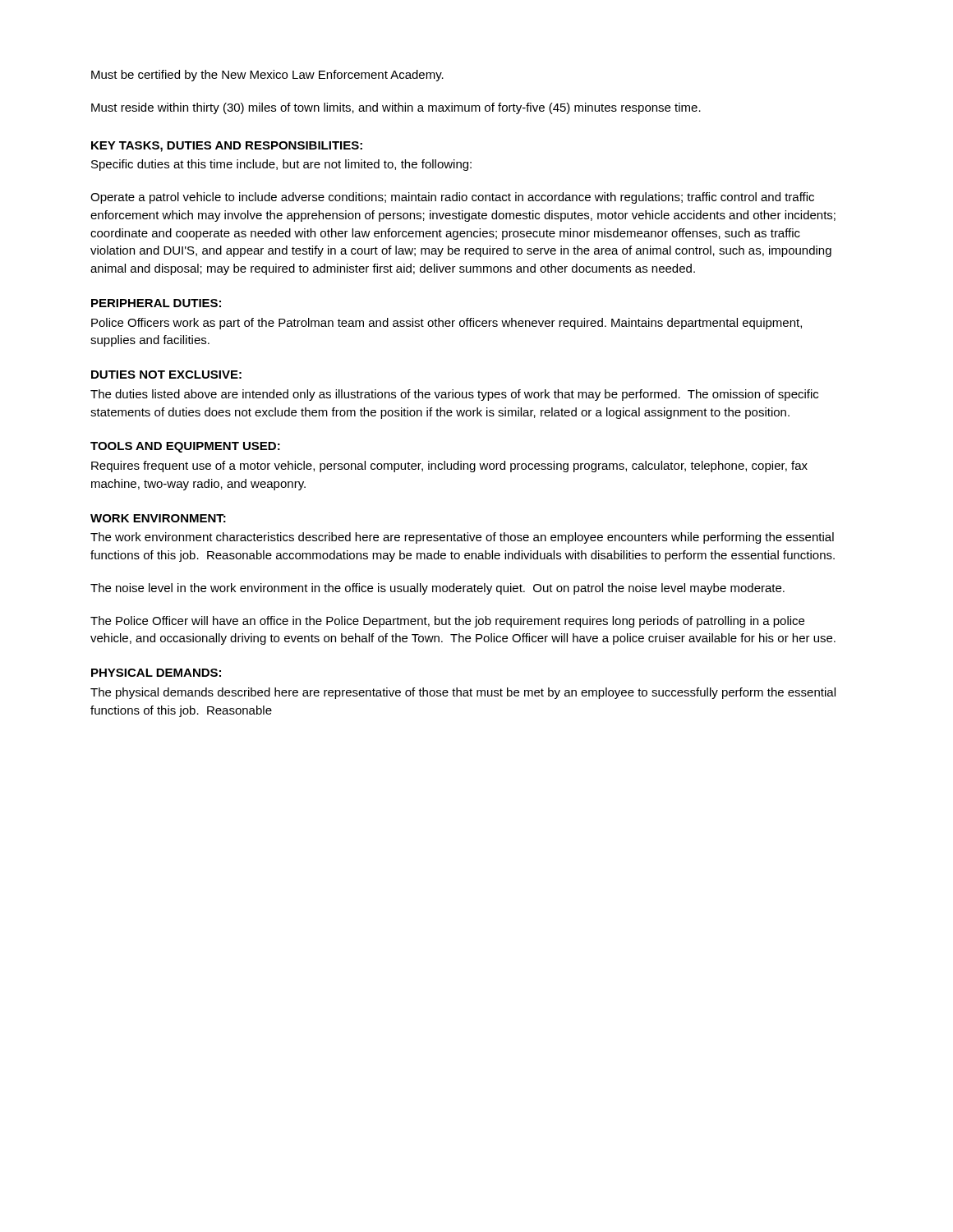
Task: Select the block starting "DUTIES NOT EXCLUSIVE:"
Action: (x=166, y=374)
